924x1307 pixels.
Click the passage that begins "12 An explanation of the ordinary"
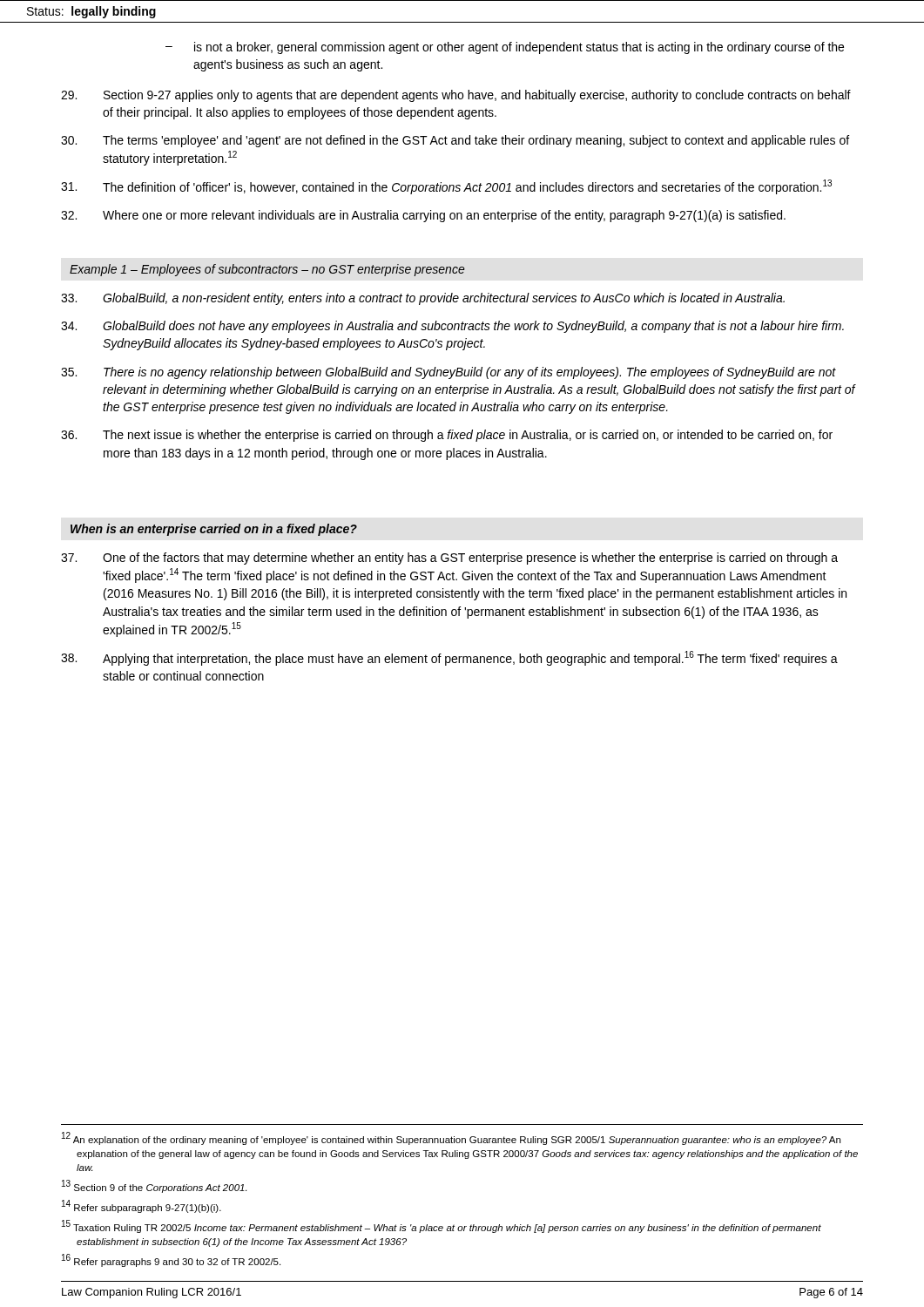click(451, 1138)
